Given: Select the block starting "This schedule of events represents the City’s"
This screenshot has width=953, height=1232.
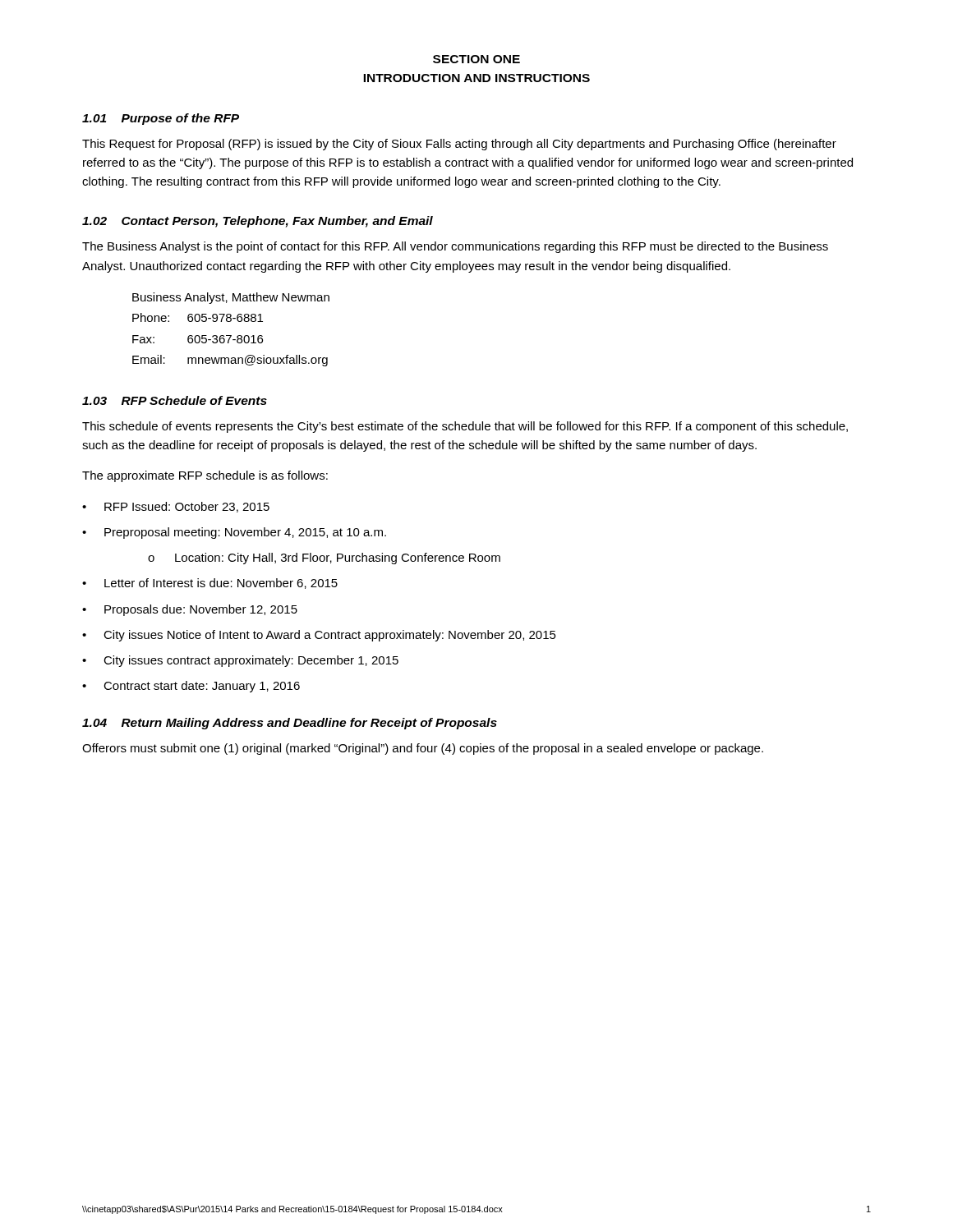Looking at the screenshot, I should pos(466,435).
